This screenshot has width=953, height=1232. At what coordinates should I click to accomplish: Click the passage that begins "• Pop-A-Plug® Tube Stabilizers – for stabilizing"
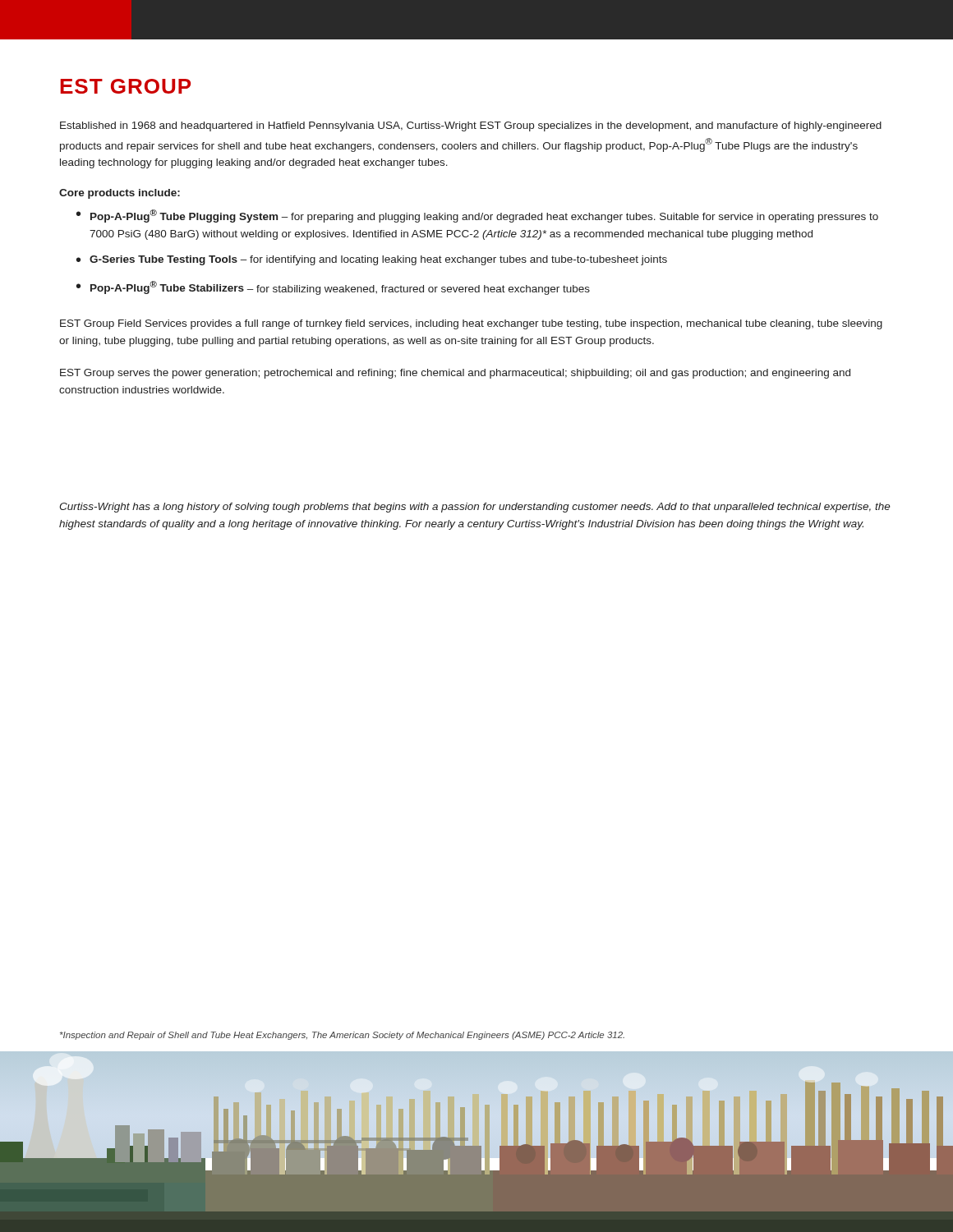point(333,287)
